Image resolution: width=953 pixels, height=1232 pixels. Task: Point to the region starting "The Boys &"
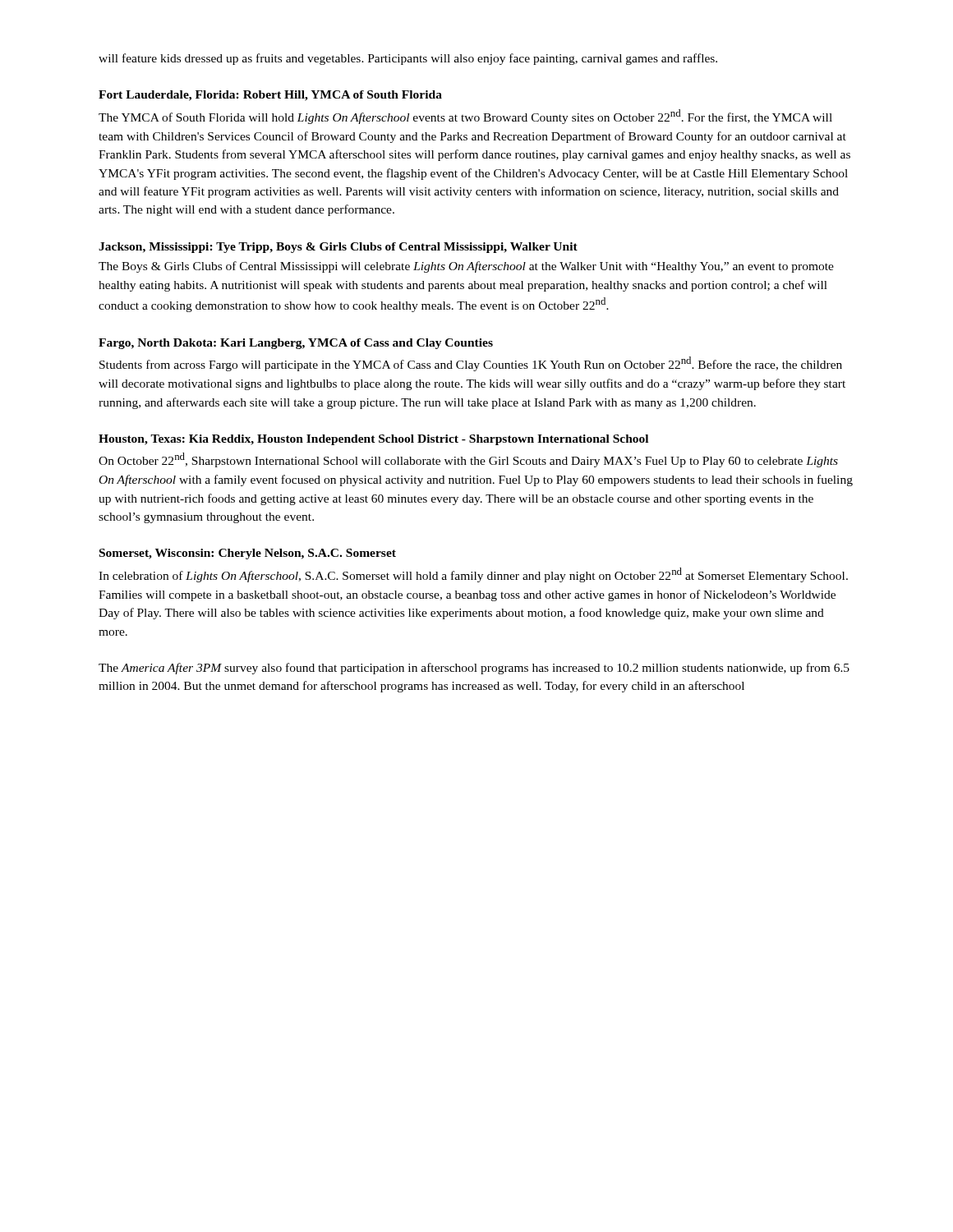pos(476,286)
